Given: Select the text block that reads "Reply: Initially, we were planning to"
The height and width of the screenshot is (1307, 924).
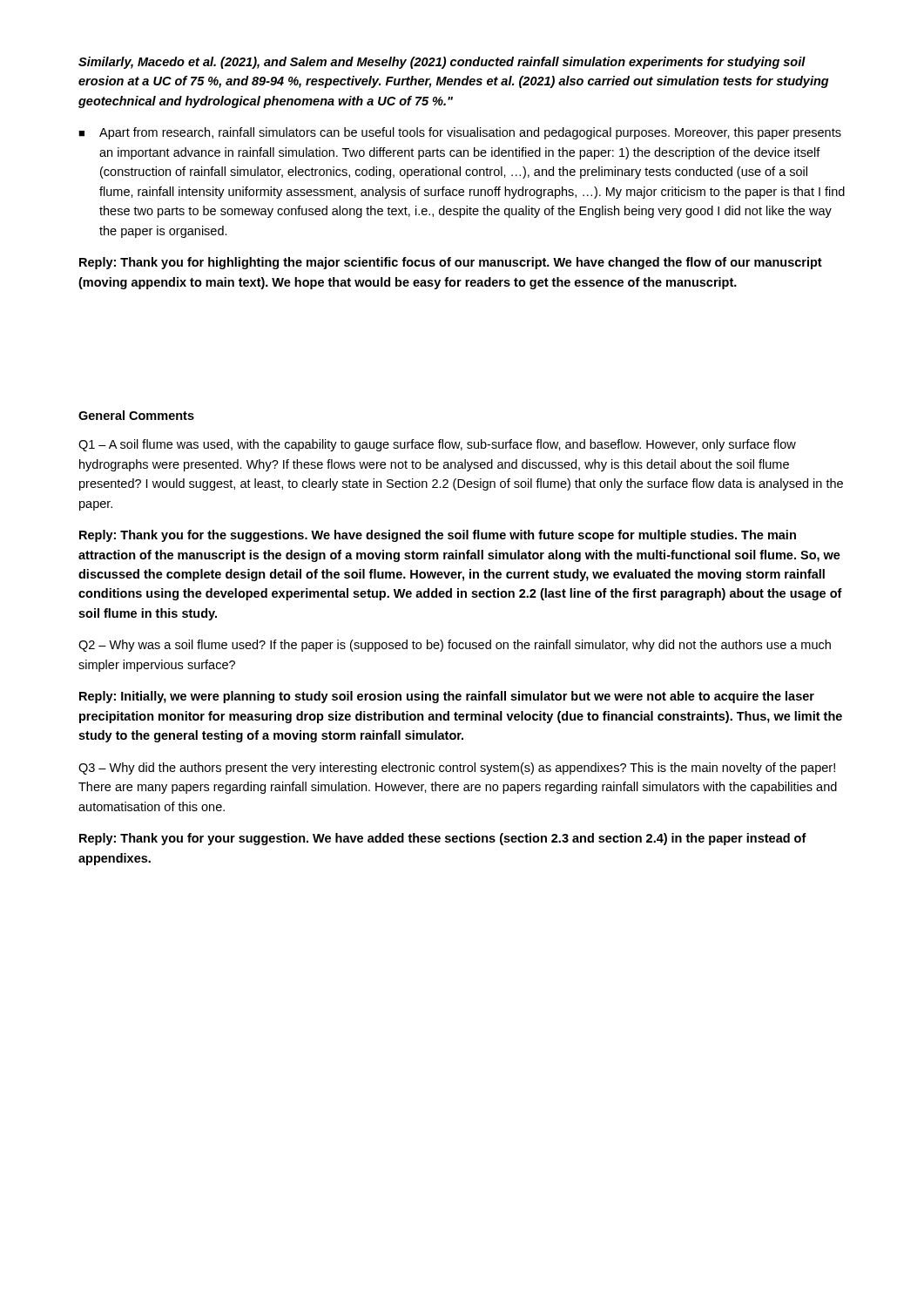Looking at the screenshot, I should [462, 716].
